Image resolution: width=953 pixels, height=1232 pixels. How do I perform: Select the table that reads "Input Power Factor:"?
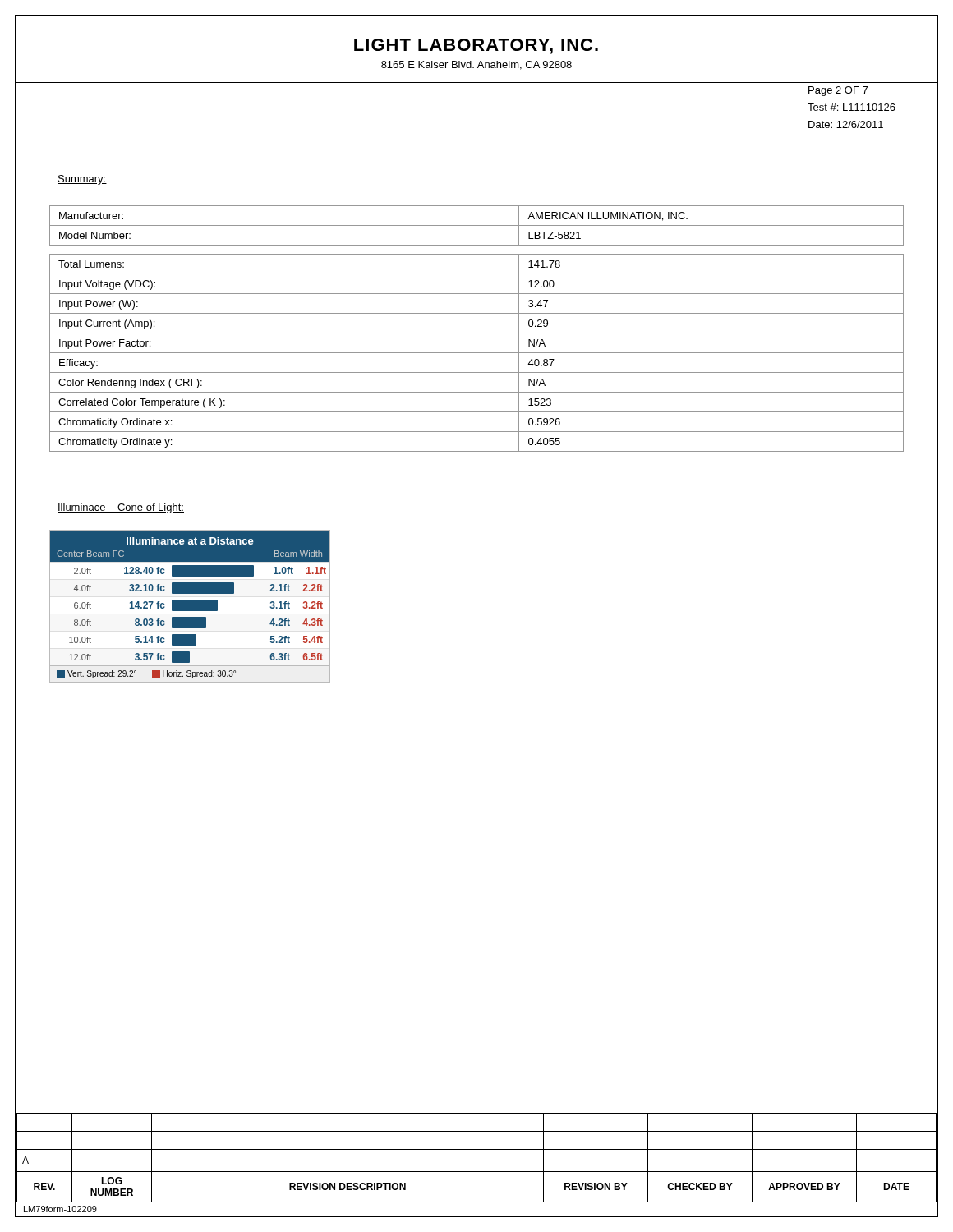point(476,353)
